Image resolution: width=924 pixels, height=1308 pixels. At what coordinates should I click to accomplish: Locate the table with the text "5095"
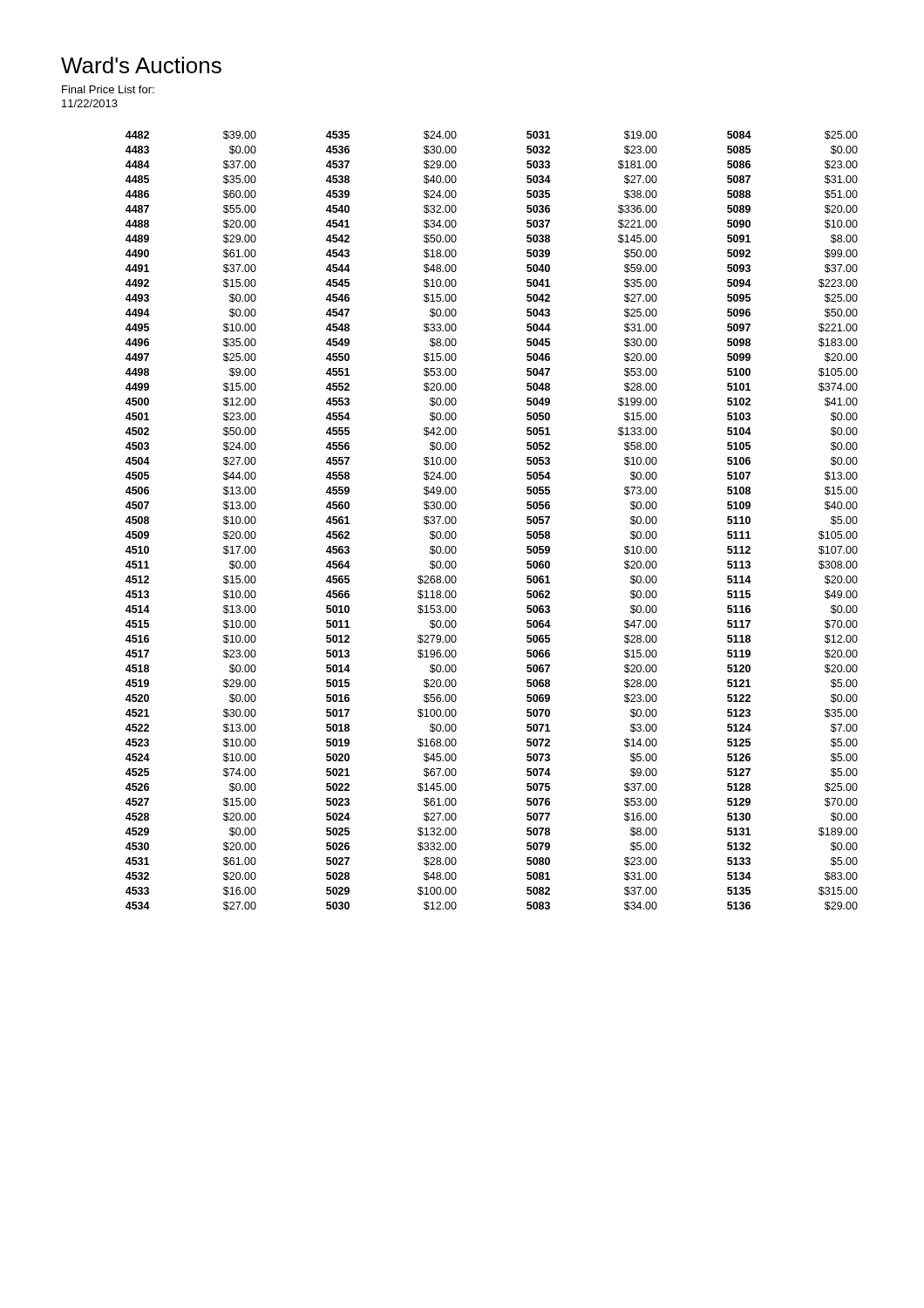pyautogui.click(x=462, y=520)
